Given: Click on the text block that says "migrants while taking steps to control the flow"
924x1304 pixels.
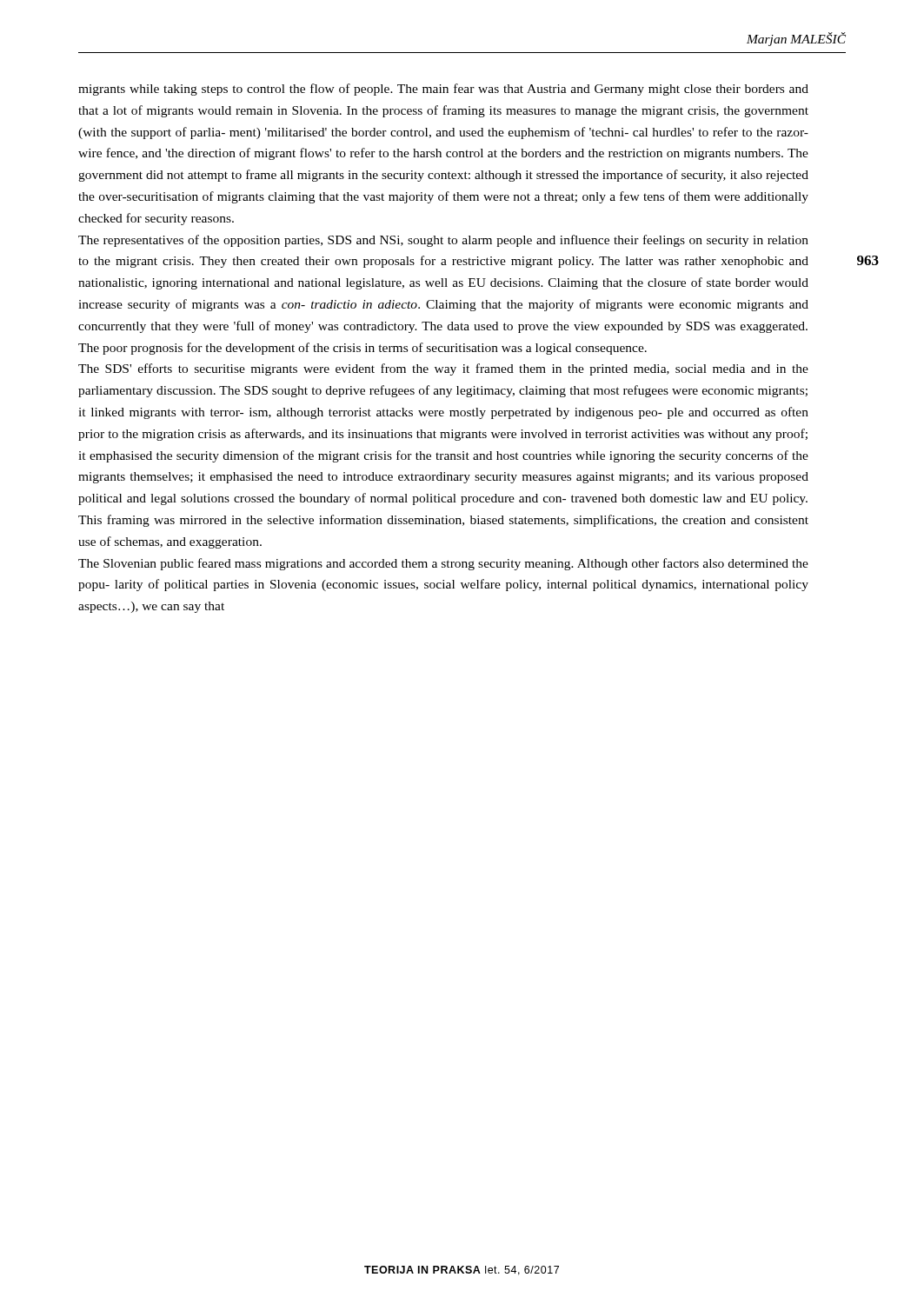Looking at the screenshot, I should pos(443,154).
